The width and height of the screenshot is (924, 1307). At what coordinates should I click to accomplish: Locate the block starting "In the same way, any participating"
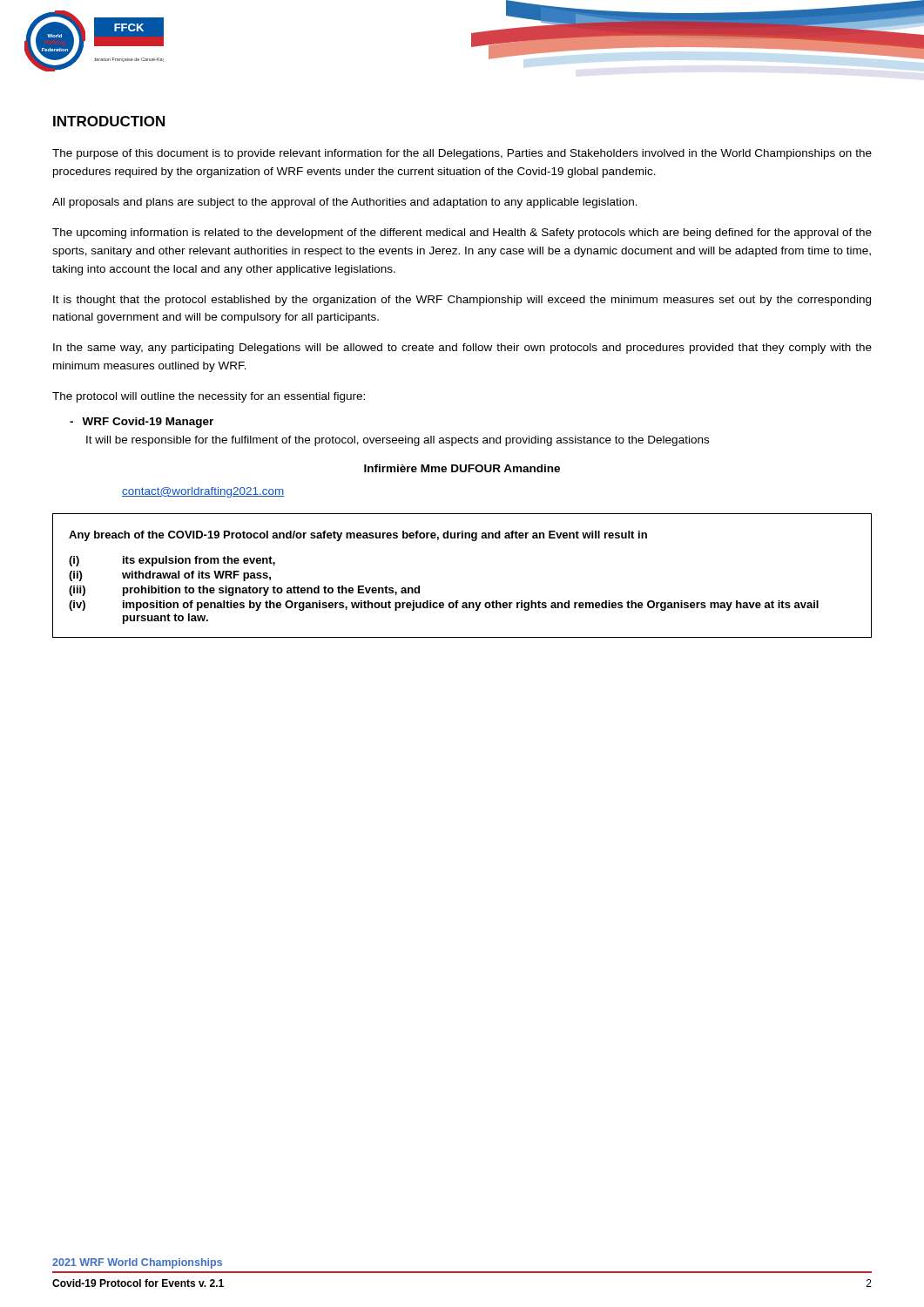[462, 357]
